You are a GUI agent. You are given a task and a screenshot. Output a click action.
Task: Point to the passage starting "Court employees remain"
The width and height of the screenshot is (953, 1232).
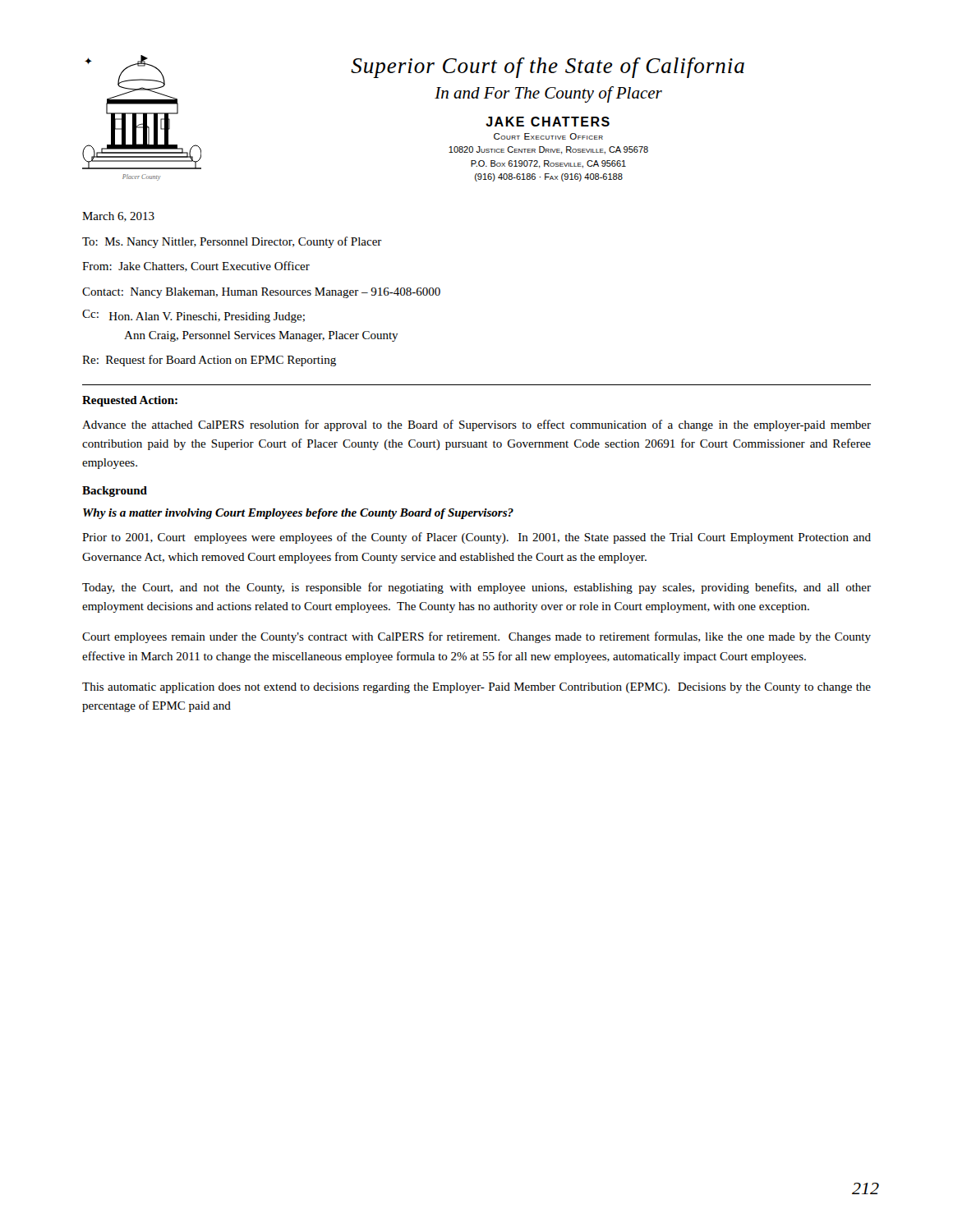[x=476, y=646]
